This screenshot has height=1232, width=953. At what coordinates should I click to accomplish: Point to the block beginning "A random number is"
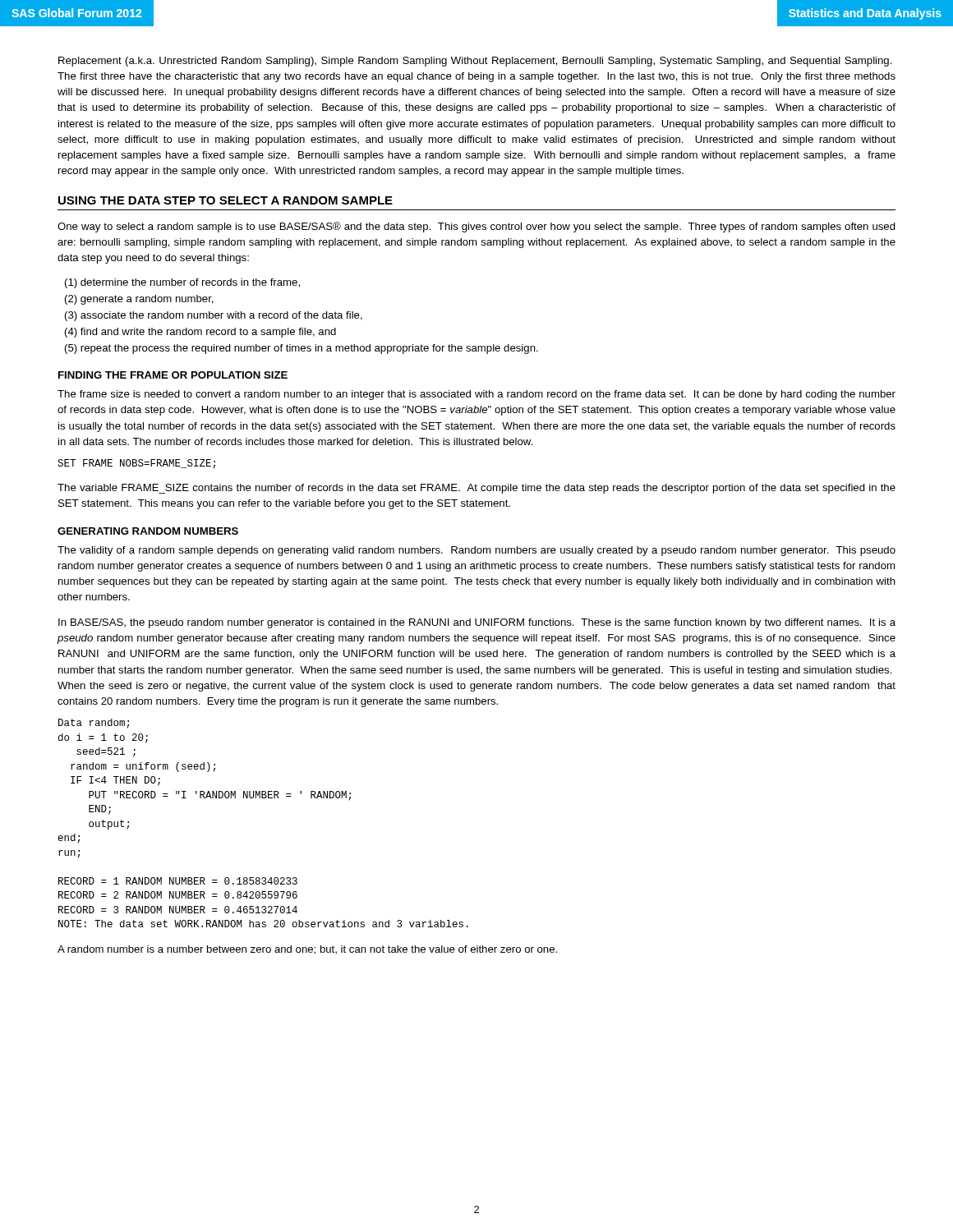[308, 949]
